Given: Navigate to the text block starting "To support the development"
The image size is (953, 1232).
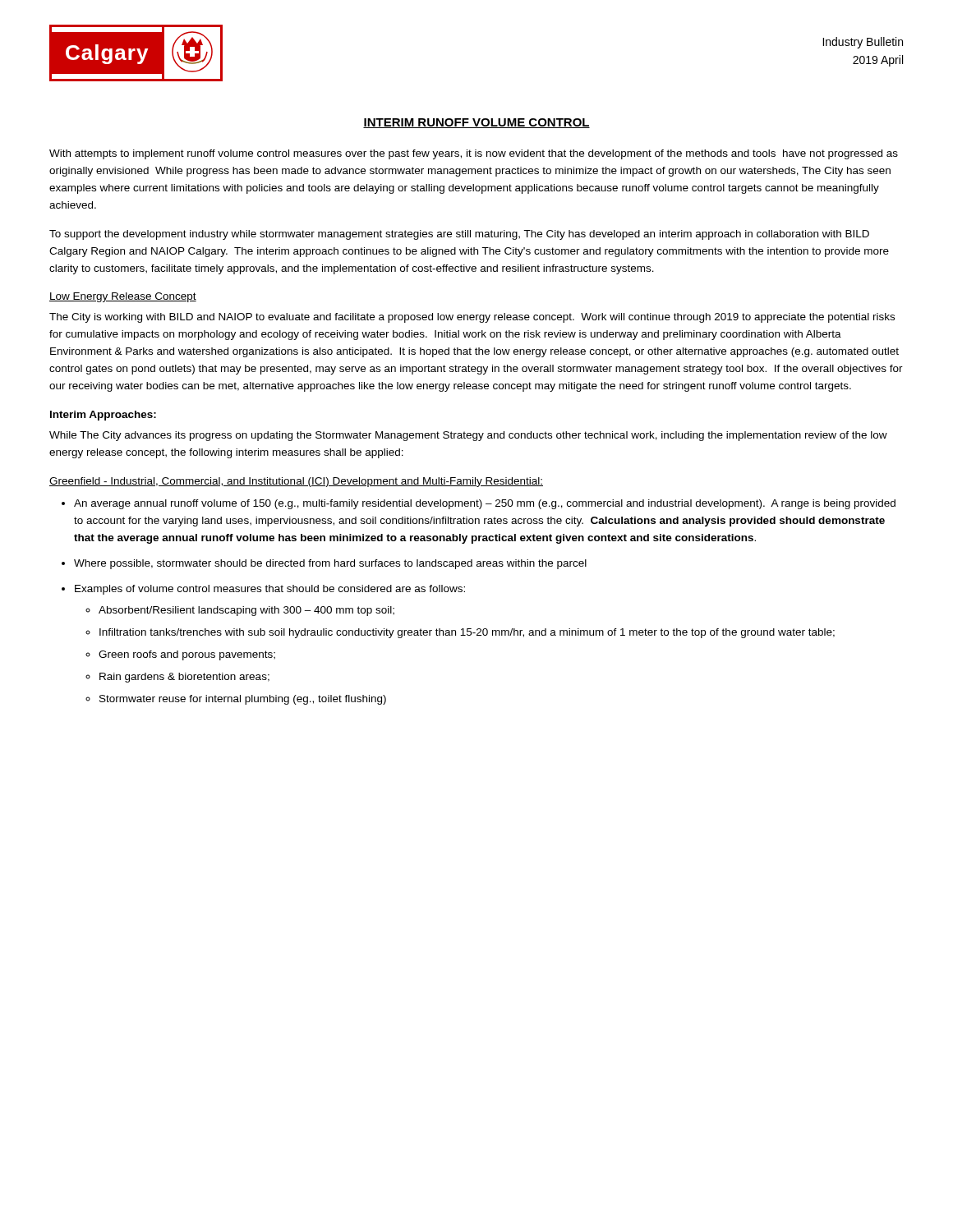Looking at the screenshot, I should pos(469,251).
